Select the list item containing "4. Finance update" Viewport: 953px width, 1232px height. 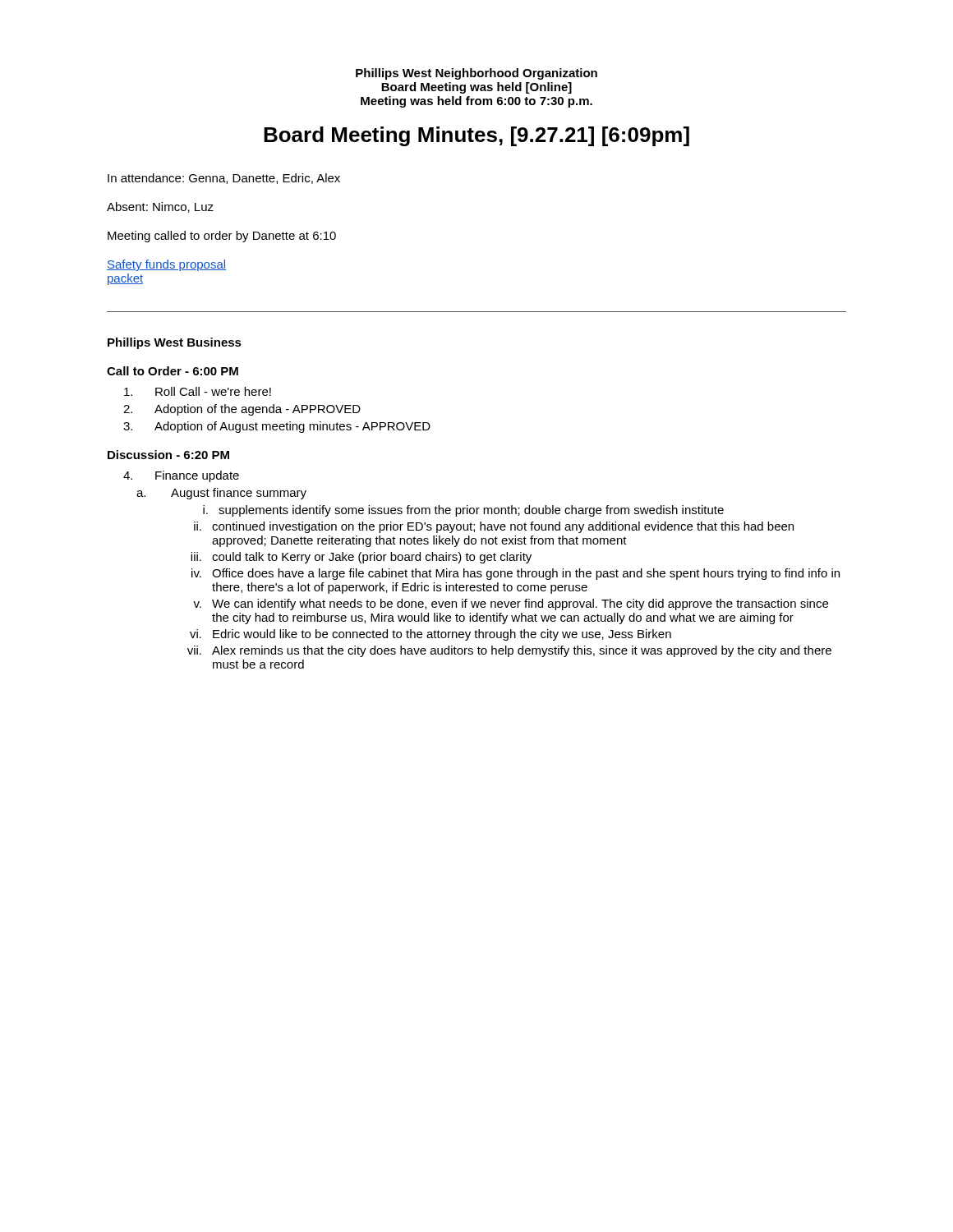pos(181,476)
